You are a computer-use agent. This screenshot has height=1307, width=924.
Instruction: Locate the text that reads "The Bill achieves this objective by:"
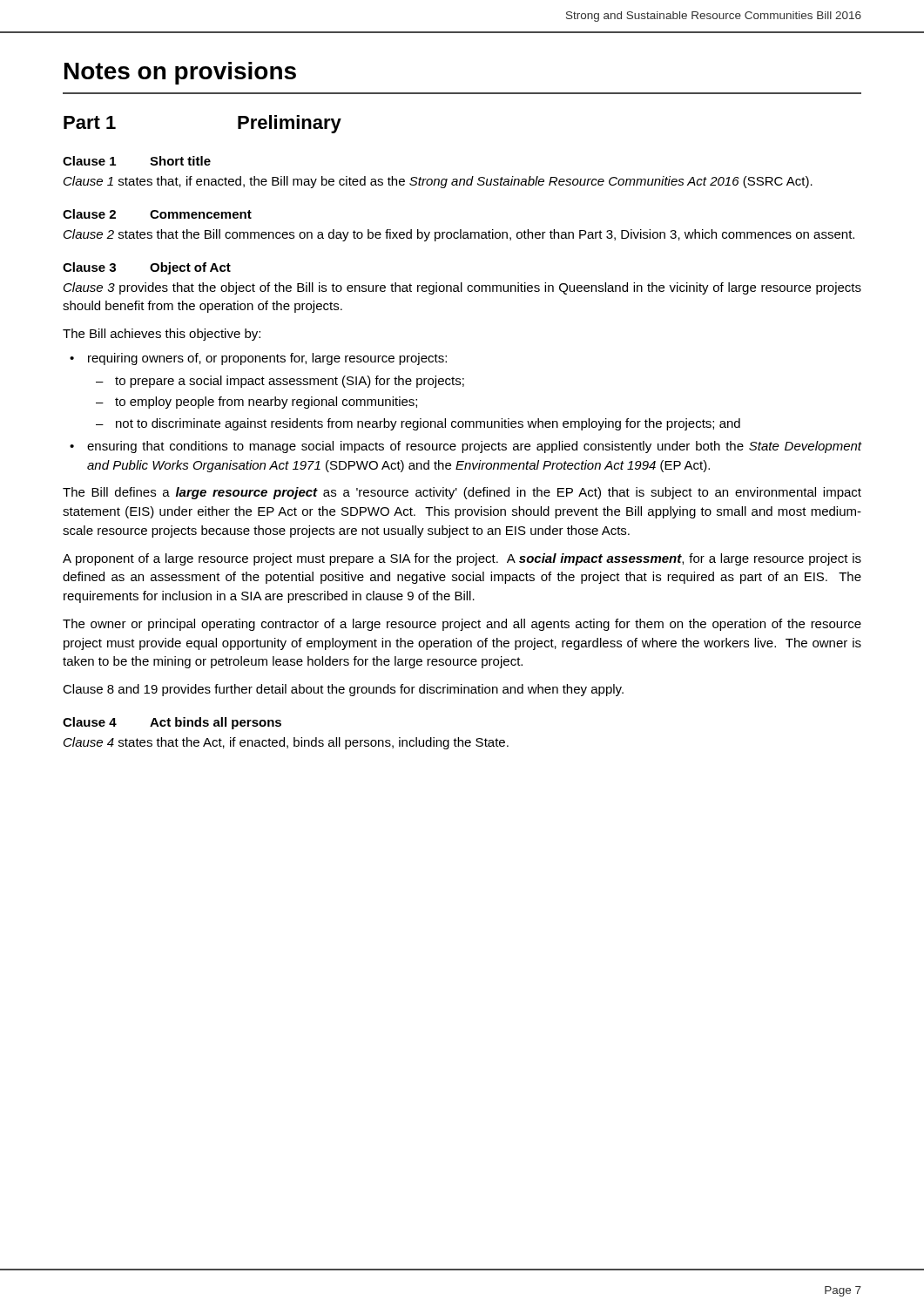point(162,333)
